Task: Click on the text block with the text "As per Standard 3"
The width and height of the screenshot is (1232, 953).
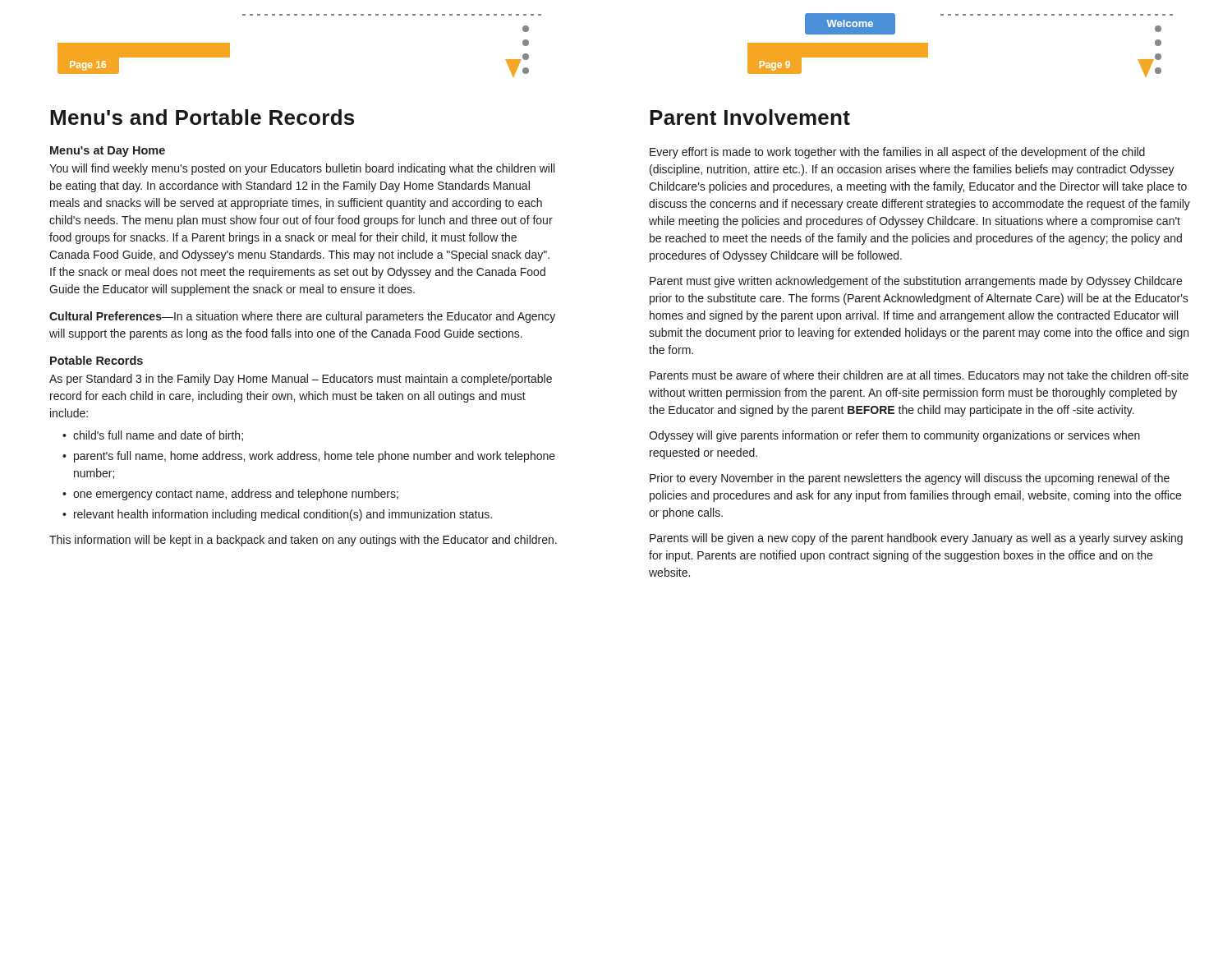Action: 301,396
